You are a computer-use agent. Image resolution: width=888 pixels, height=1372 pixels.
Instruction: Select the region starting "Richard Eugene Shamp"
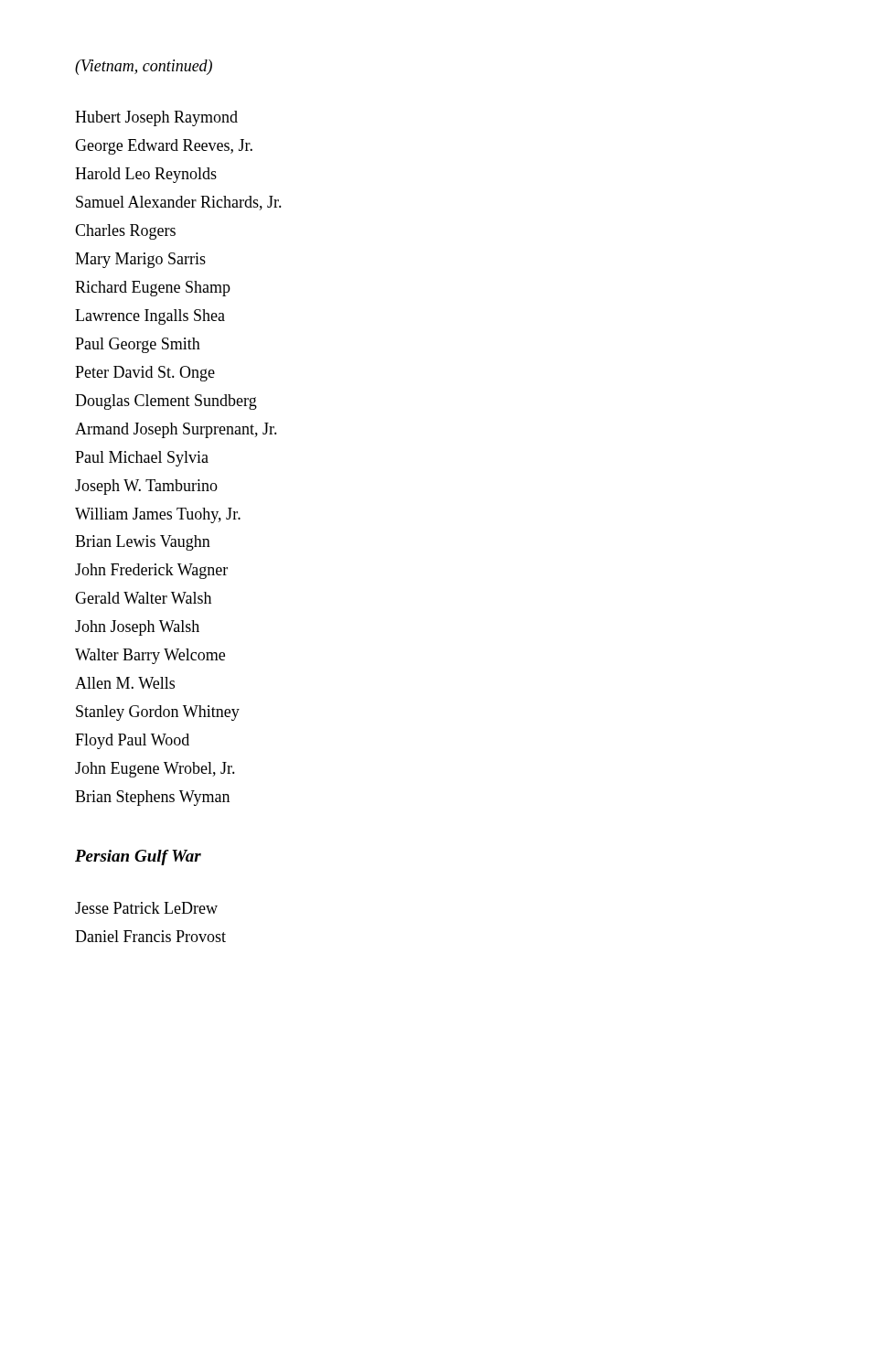(x=153, y=289)
